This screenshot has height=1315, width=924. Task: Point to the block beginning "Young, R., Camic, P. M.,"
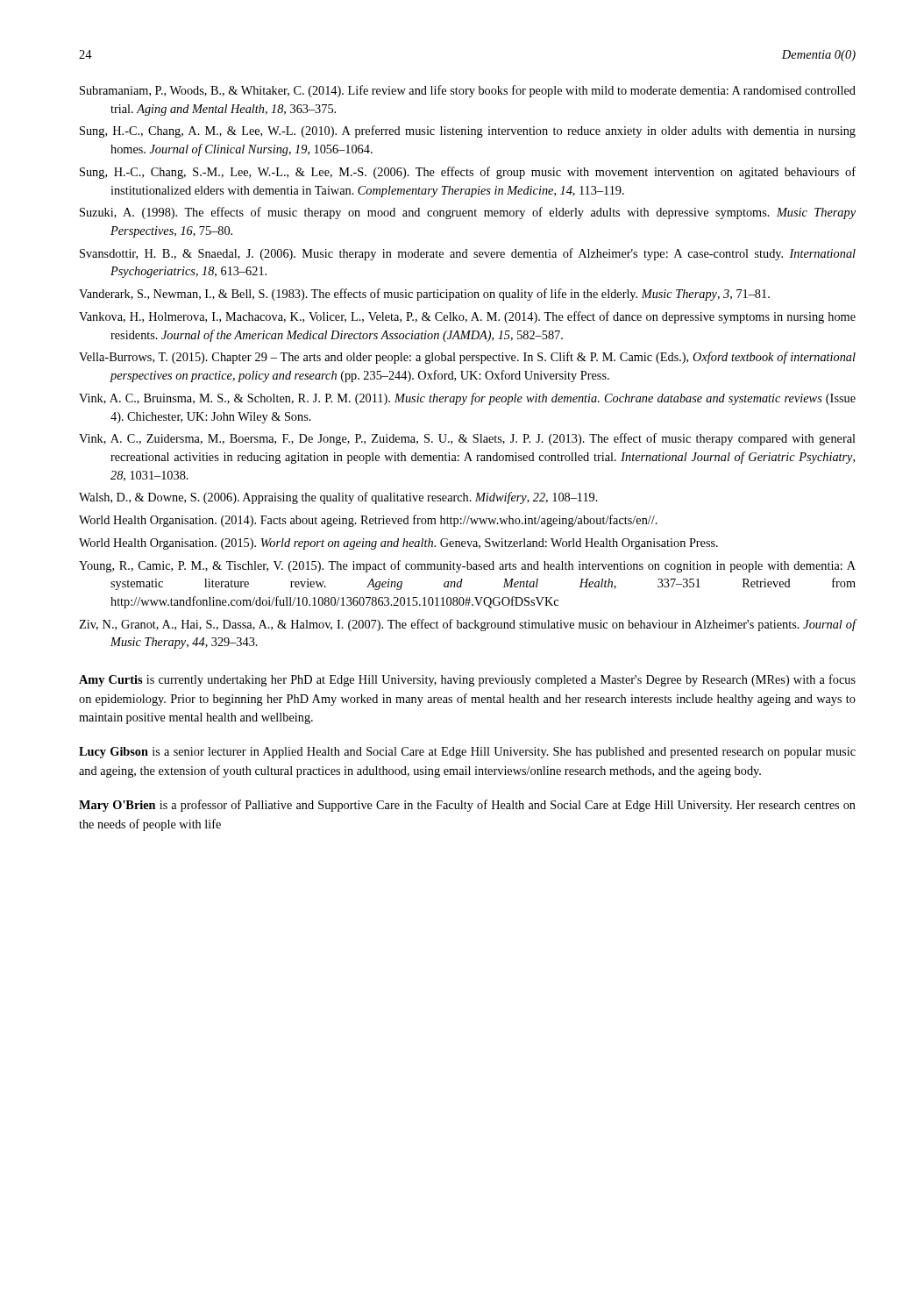click(x=483, y=566)
